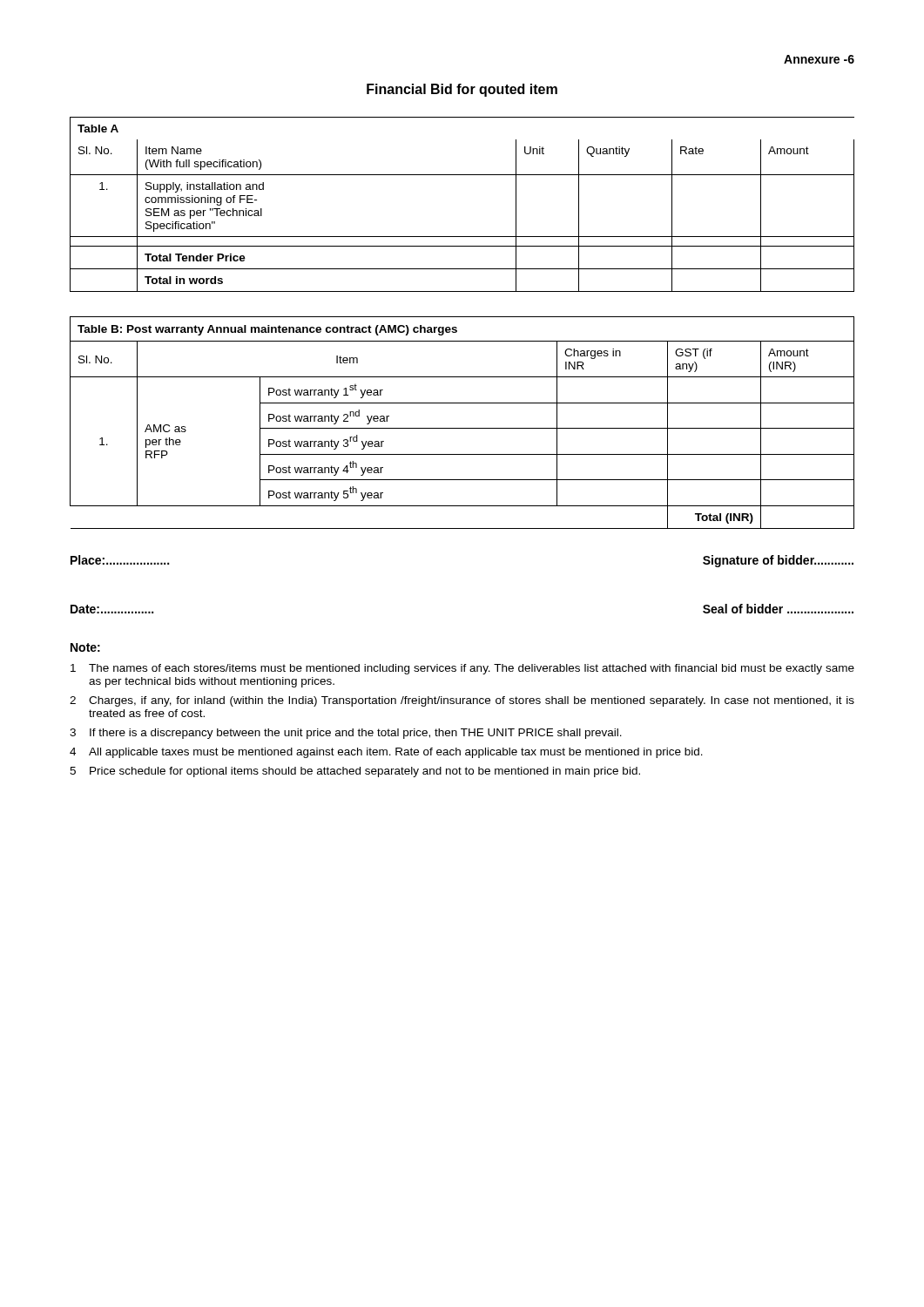Click the passage that begins "1 The names of each stores/items must"

[462, 674]
